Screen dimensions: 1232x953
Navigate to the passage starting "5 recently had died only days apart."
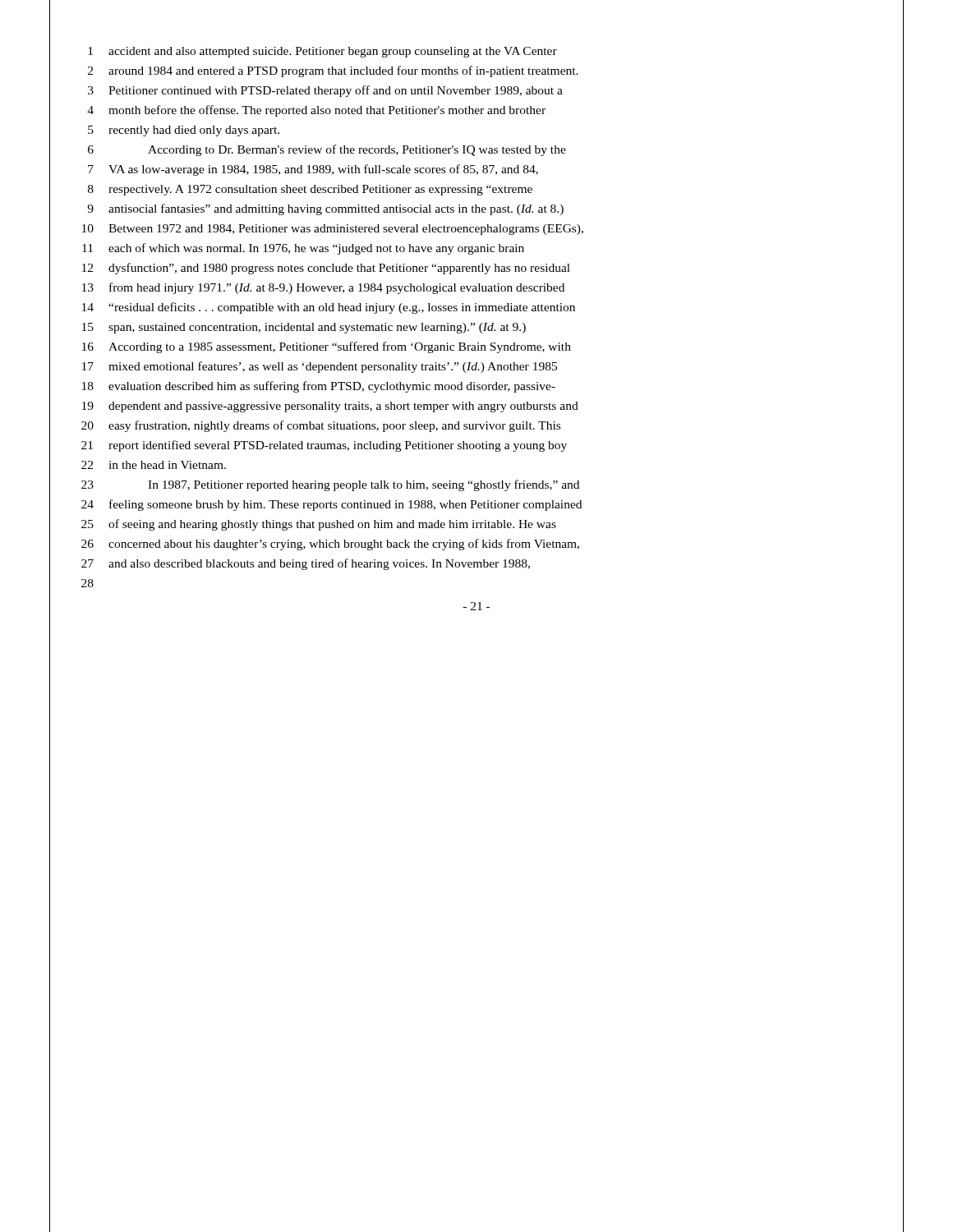[184, 131]
